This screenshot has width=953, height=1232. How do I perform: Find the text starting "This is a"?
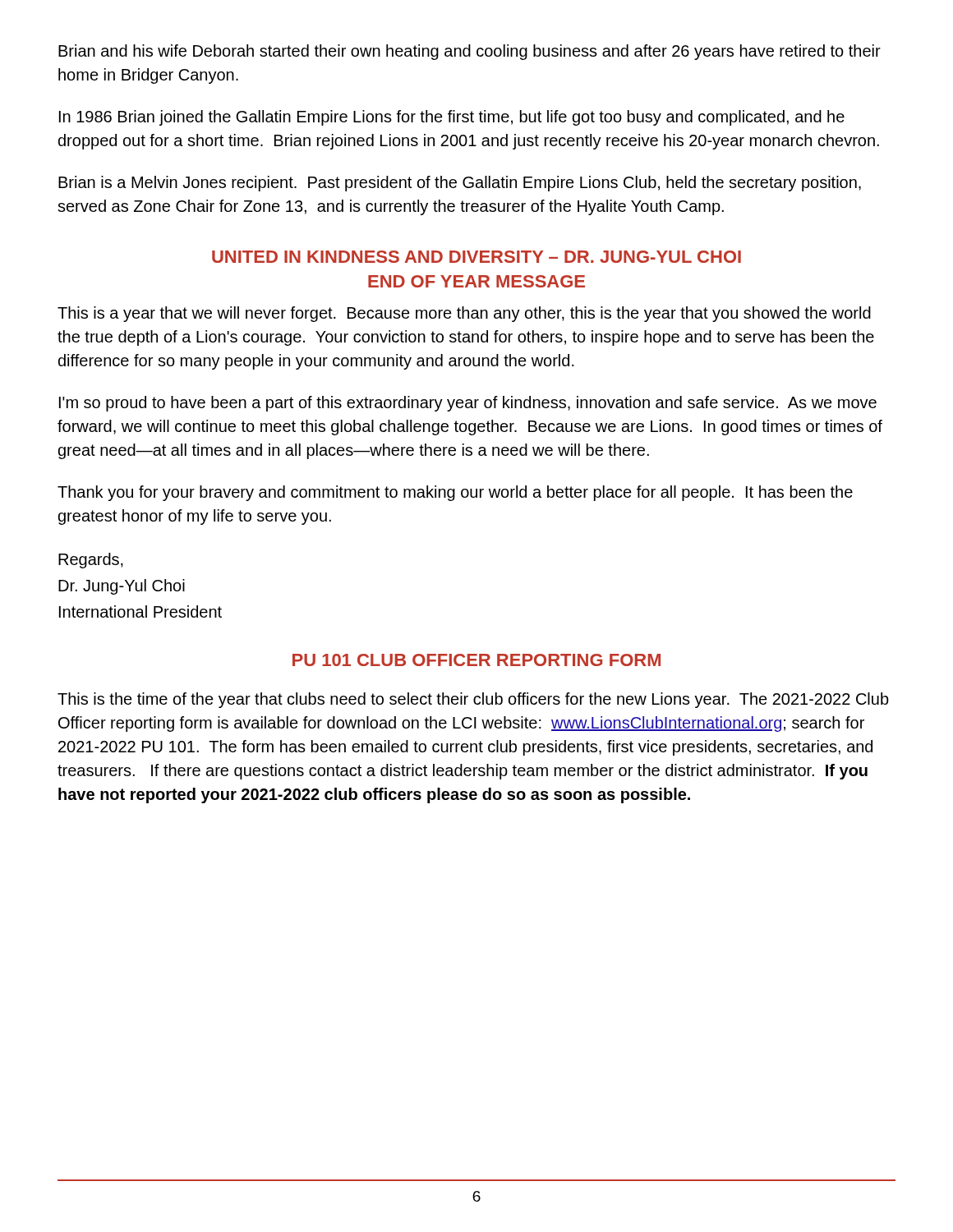466,337
